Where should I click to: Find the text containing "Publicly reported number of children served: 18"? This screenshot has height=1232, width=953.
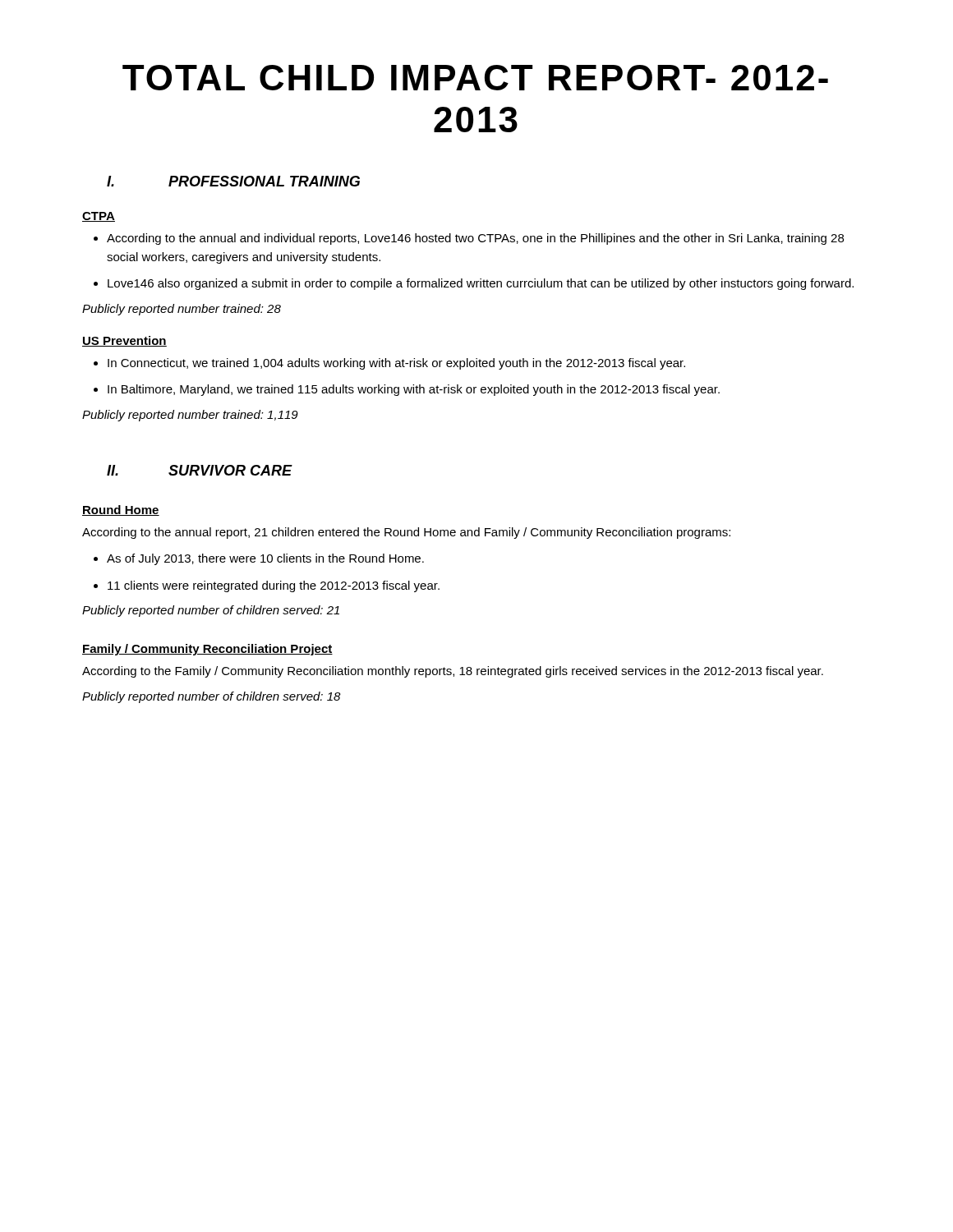click(212, 697)
